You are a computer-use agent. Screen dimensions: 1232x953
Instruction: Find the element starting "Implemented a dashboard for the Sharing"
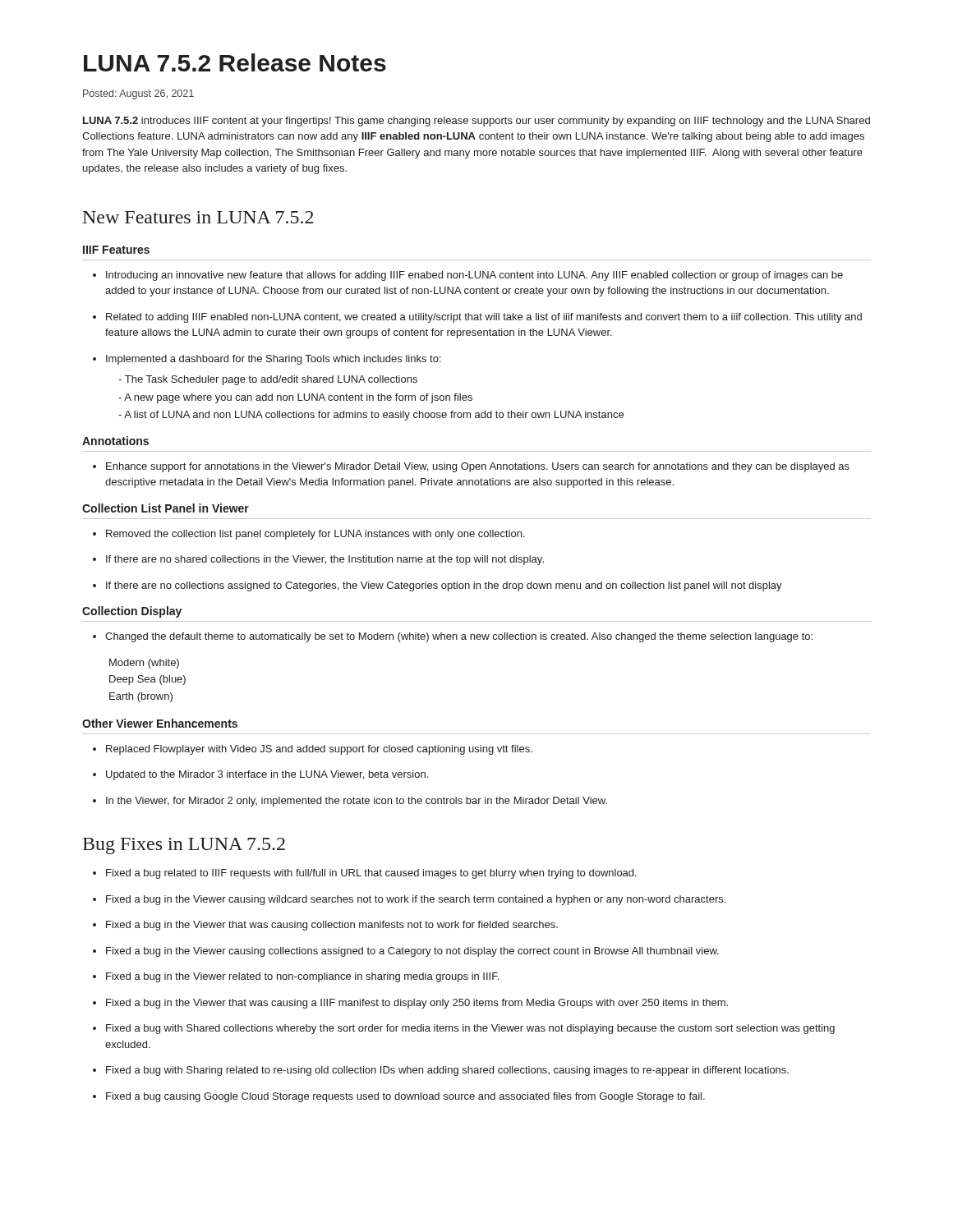click(x=476, y=386)
